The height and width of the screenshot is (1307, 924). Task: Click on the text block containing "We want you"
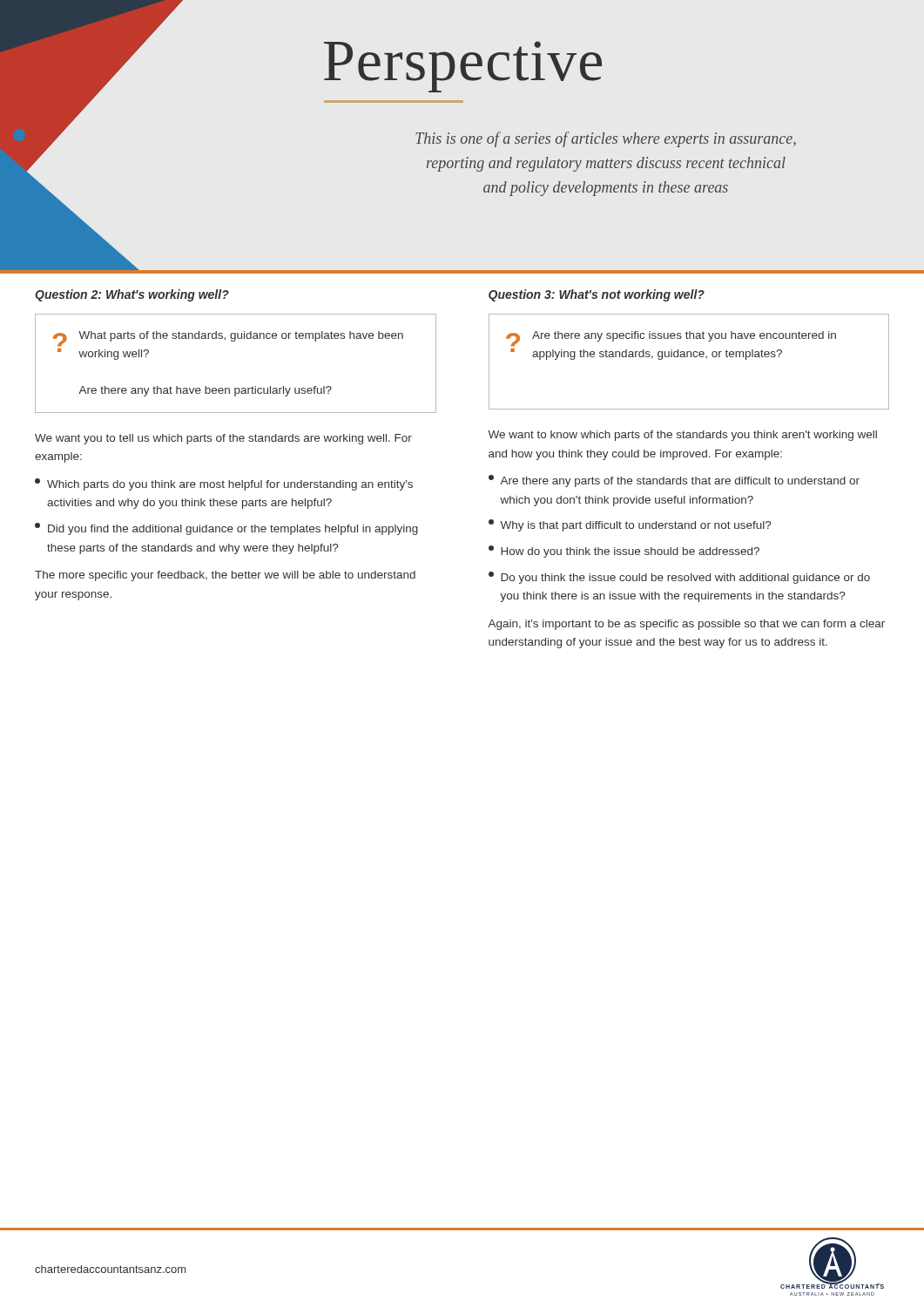pyautogui.click(x=223, y=447)
